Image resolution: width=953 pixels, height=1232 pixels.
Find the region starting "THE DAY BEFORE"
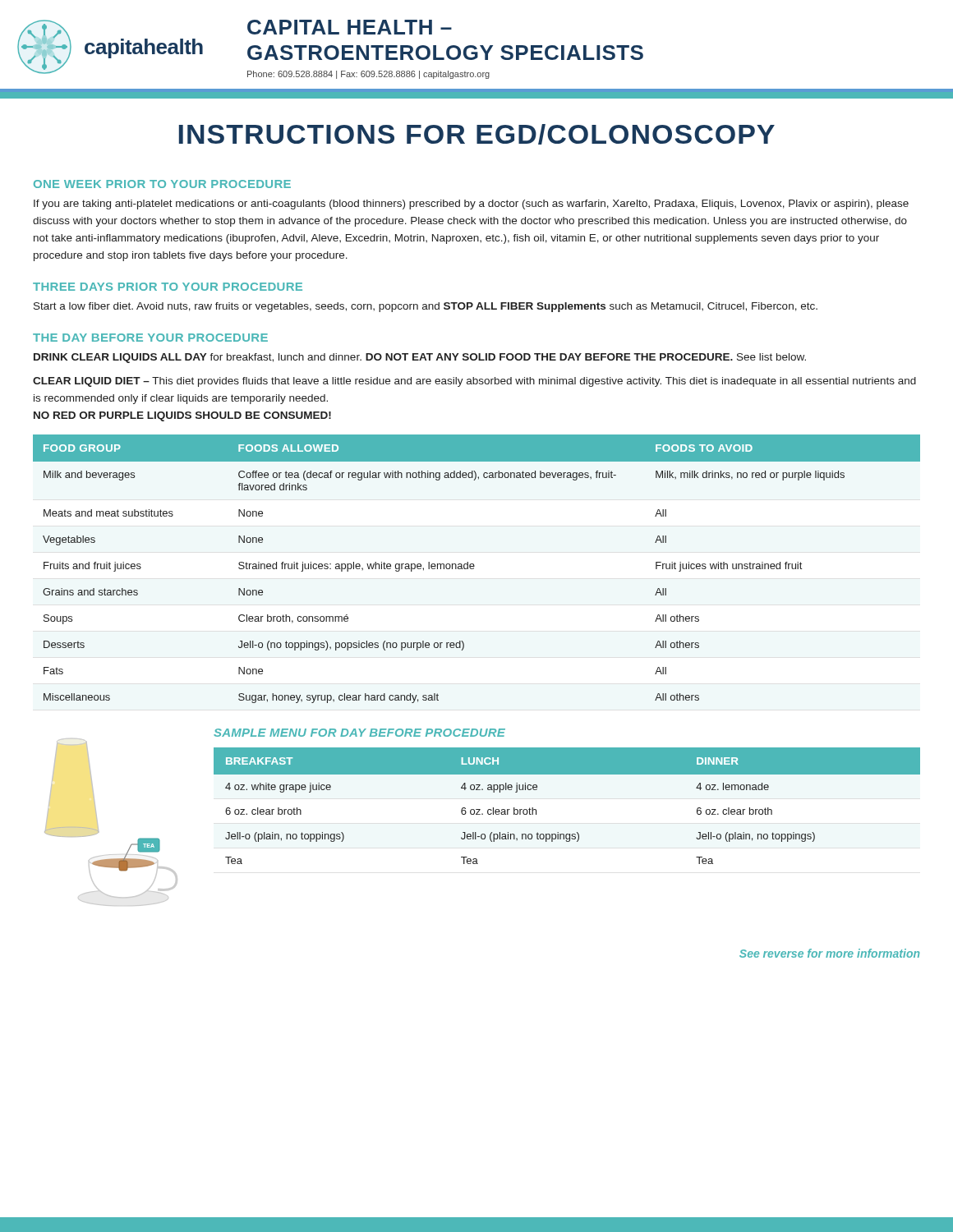coord(151,337)
